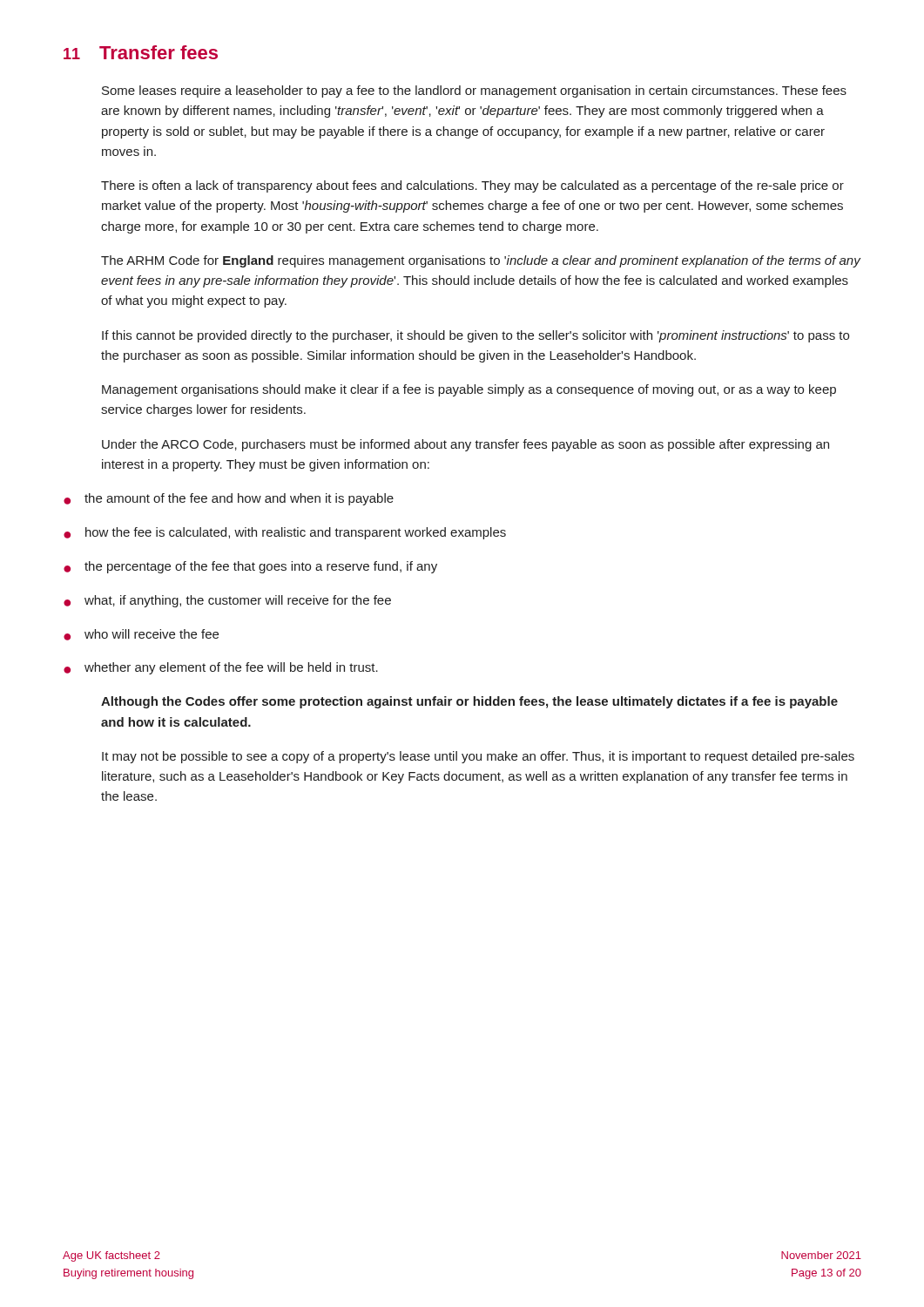Viewport: 924px width, 1307px height.
Task: Locate the element starting "● who will receive the"
Action: click(x=141, y=635)
